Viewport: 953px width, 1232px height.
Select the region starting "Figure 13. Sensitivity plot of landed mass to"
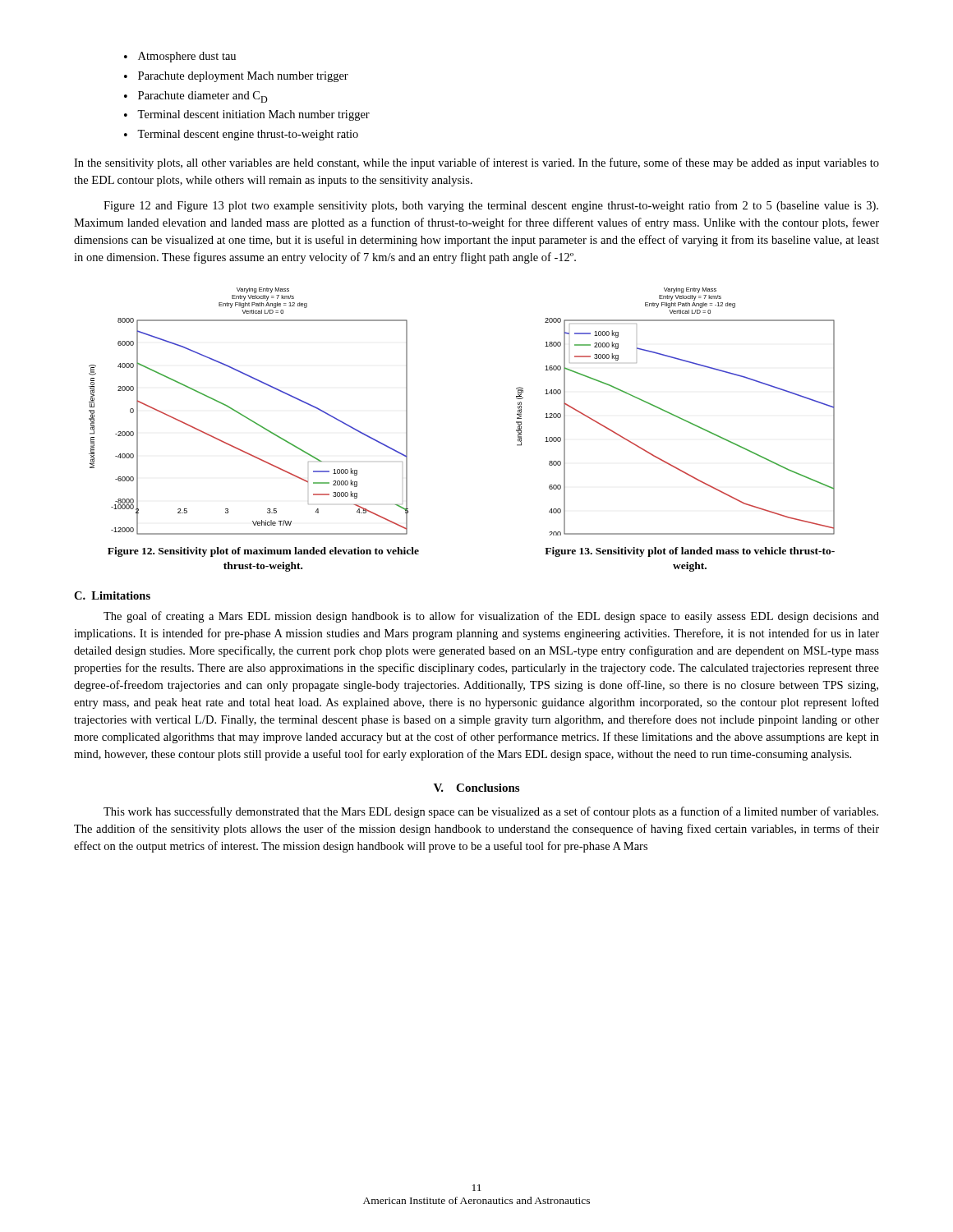coord(690,558)
